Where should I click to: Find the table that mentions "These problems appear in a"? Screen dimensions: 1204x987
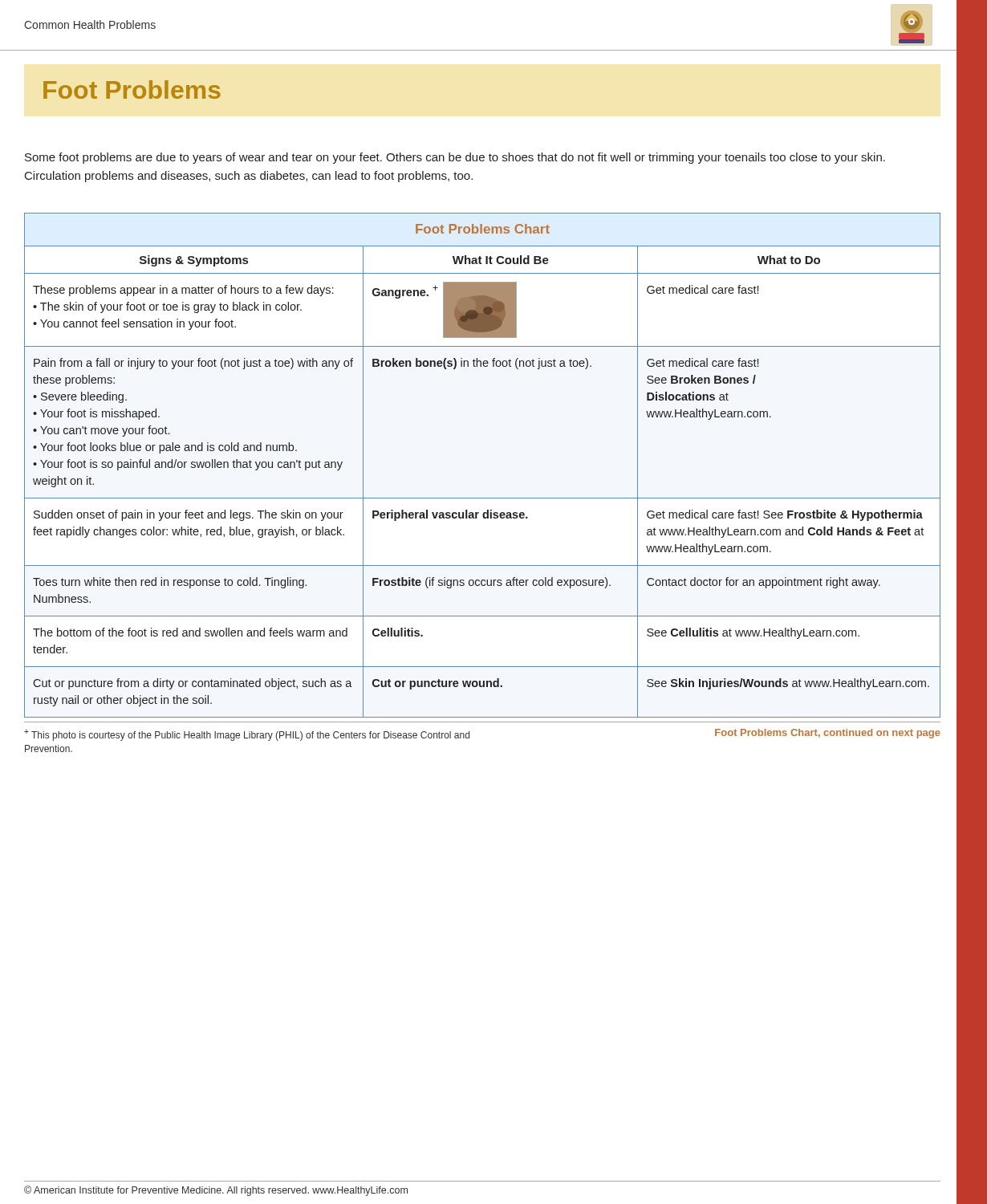(x=482, y=676)
